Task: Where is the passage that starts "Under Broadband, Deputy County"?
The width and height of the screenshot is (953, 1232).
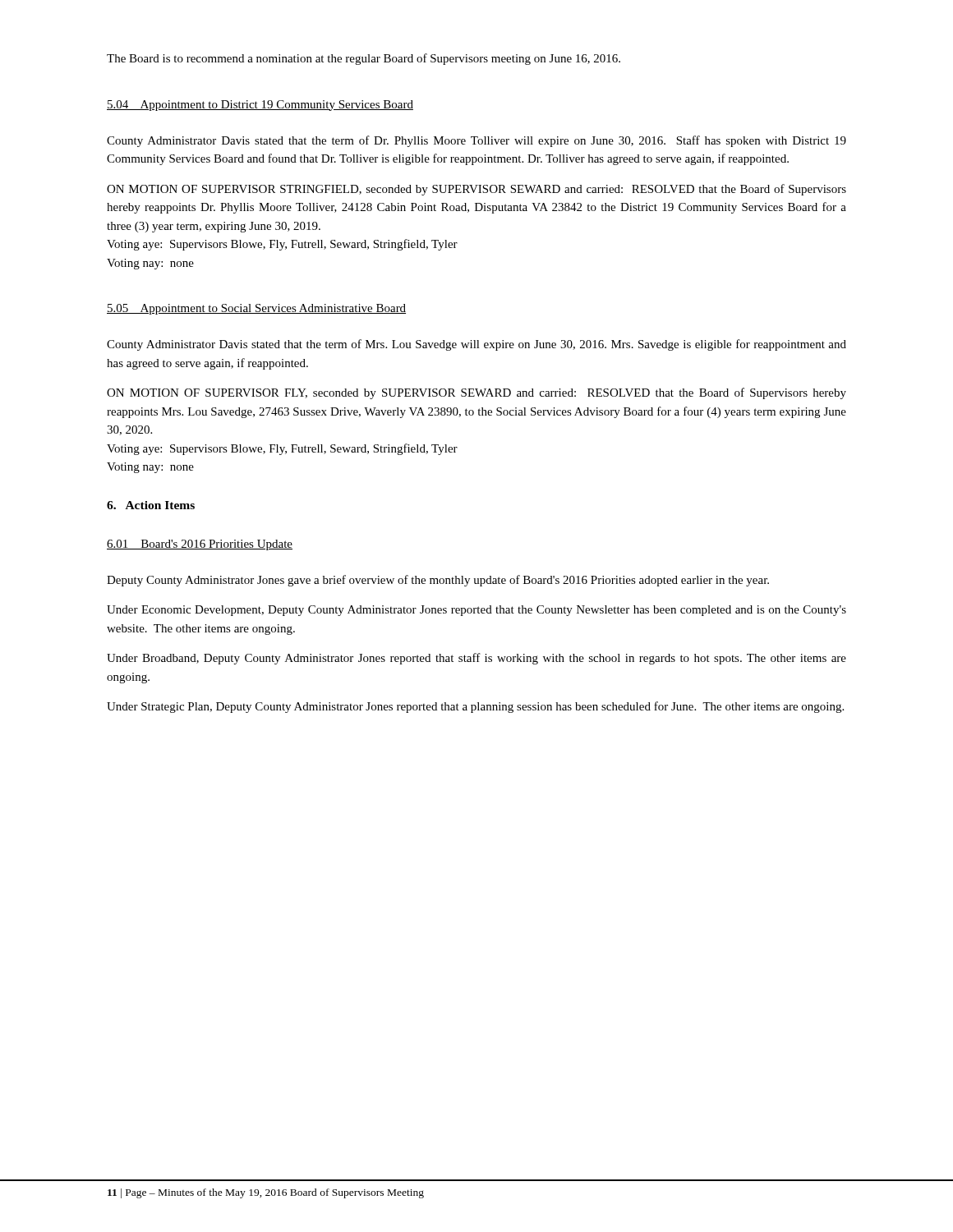Action: tap(476, 667)
